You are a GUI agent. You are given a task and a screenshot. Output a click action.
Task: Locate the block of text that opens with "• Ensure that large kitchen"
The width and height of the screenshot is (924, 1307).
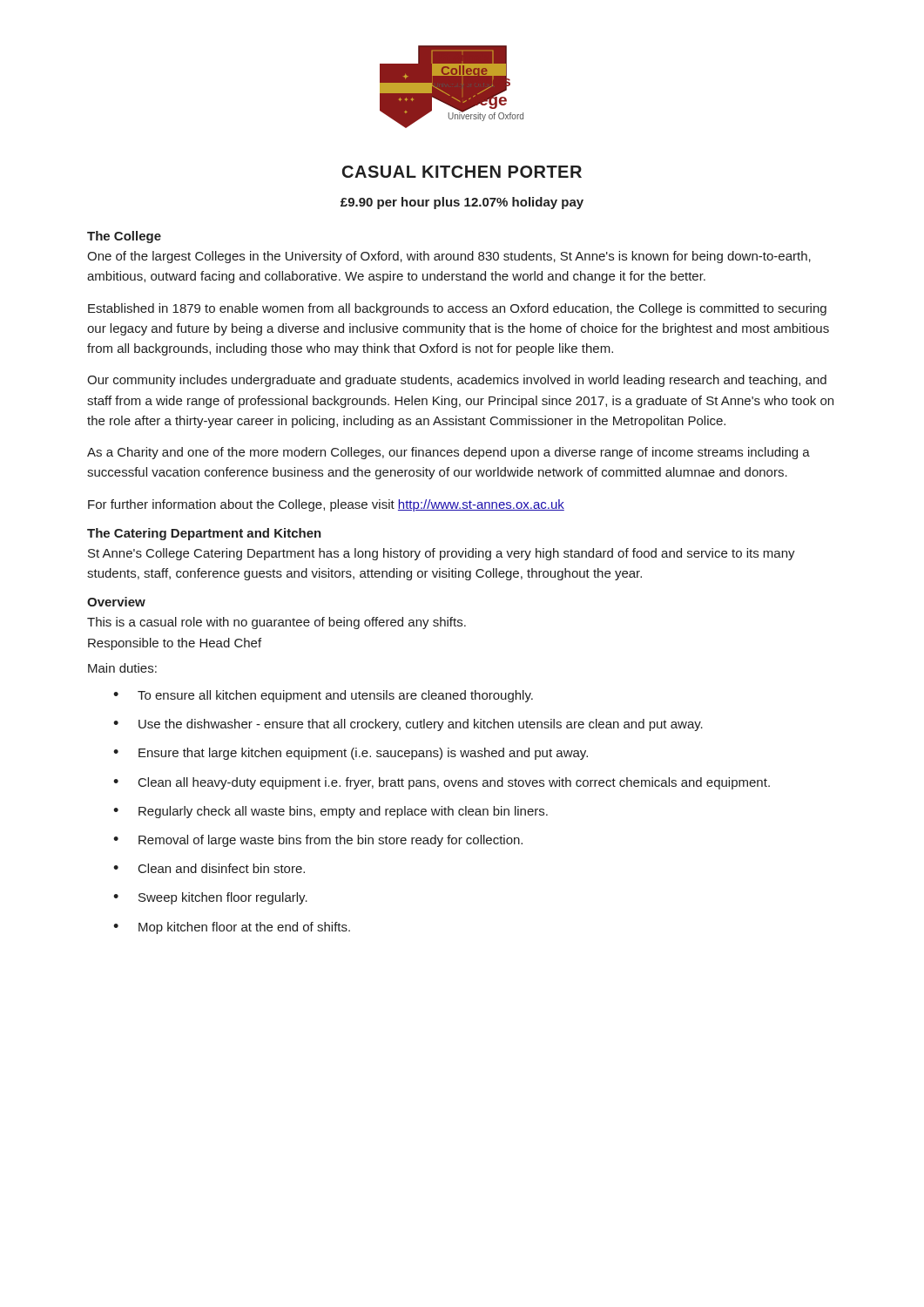(x=462, y=753)
